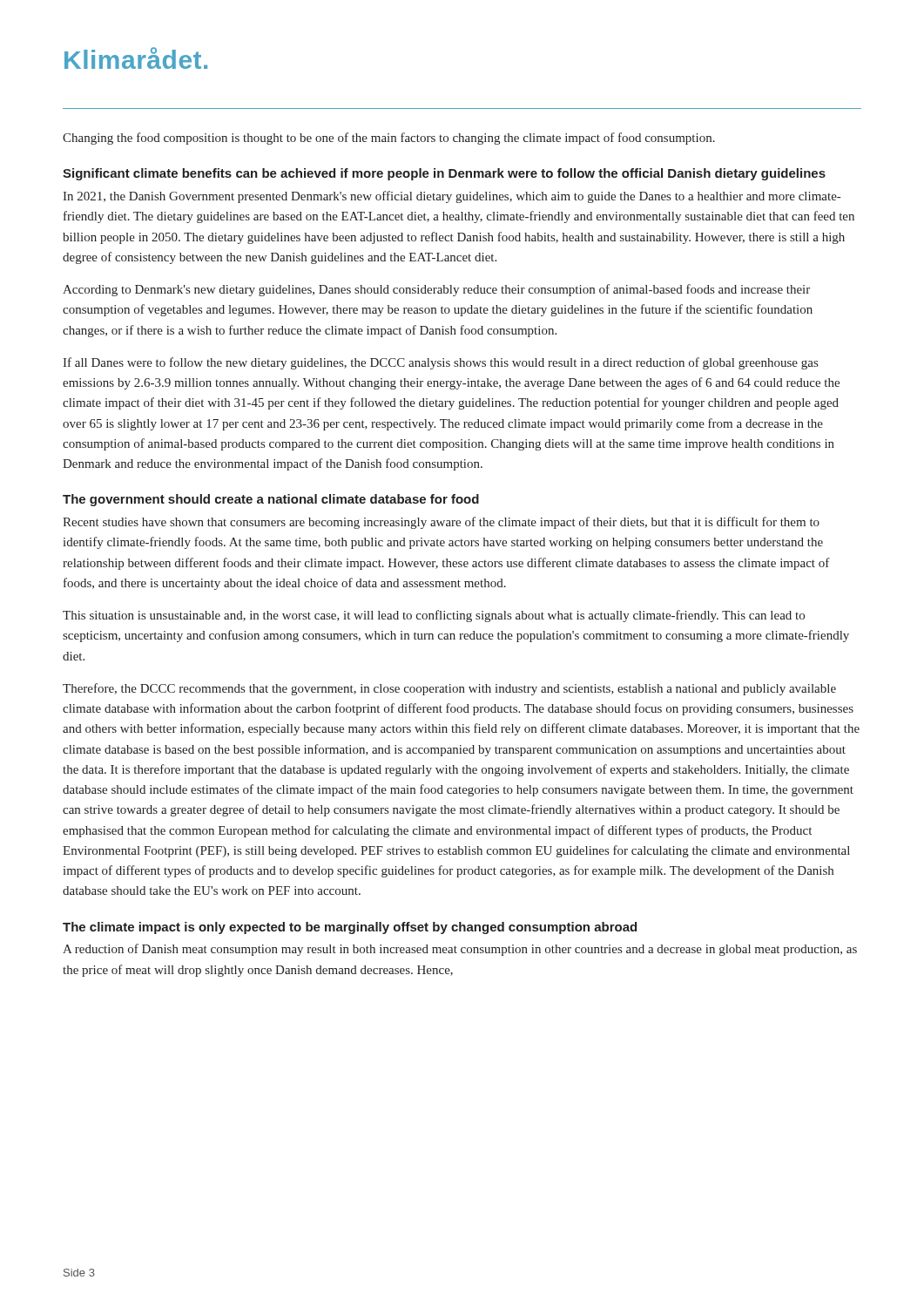Where is the passage that starts "Changing the food"?
Image resolution: width=924 pixels, height=1307 pixels.
[389, 138]
